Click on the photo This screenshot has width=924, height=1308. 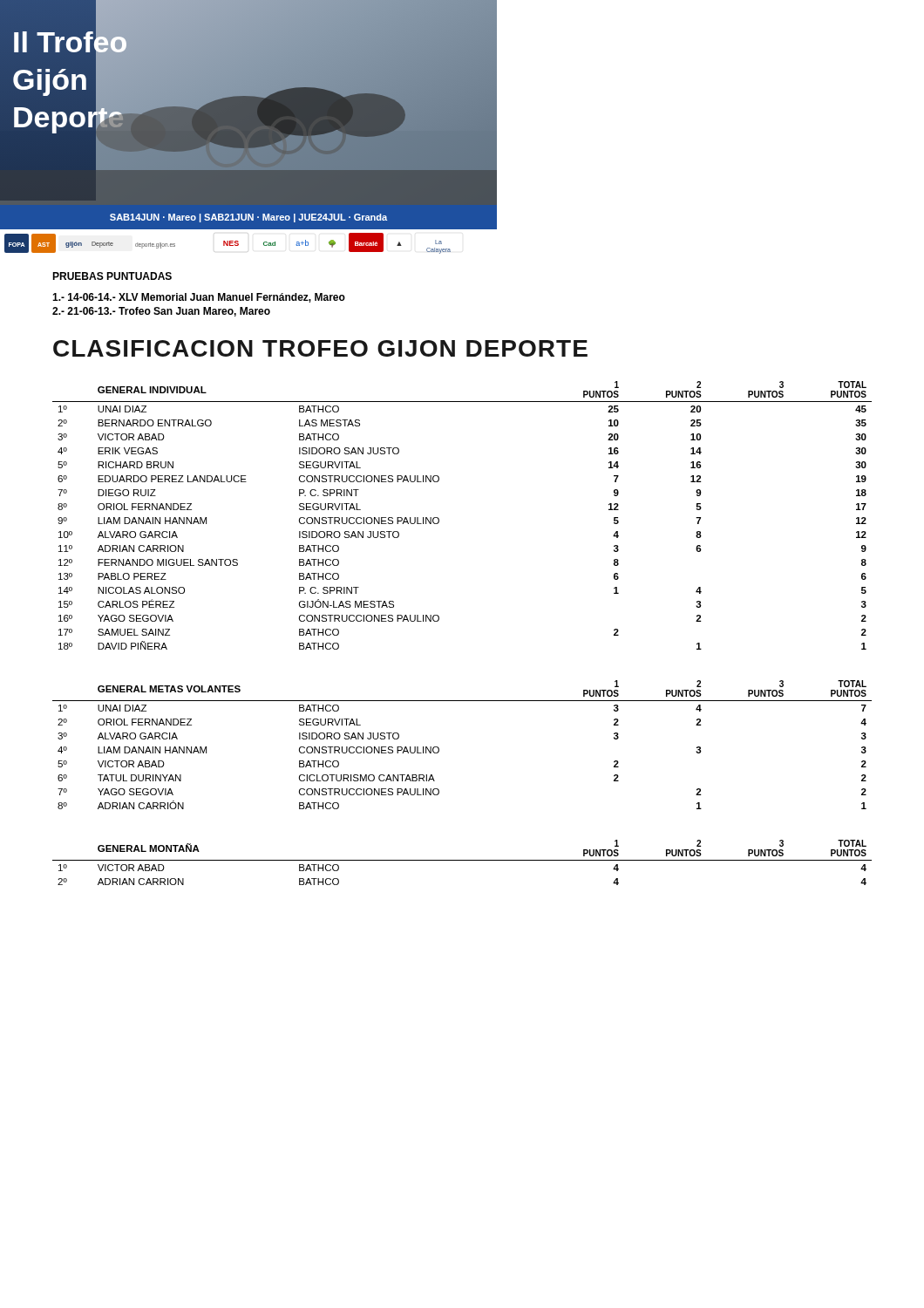(x=248, y=129)
